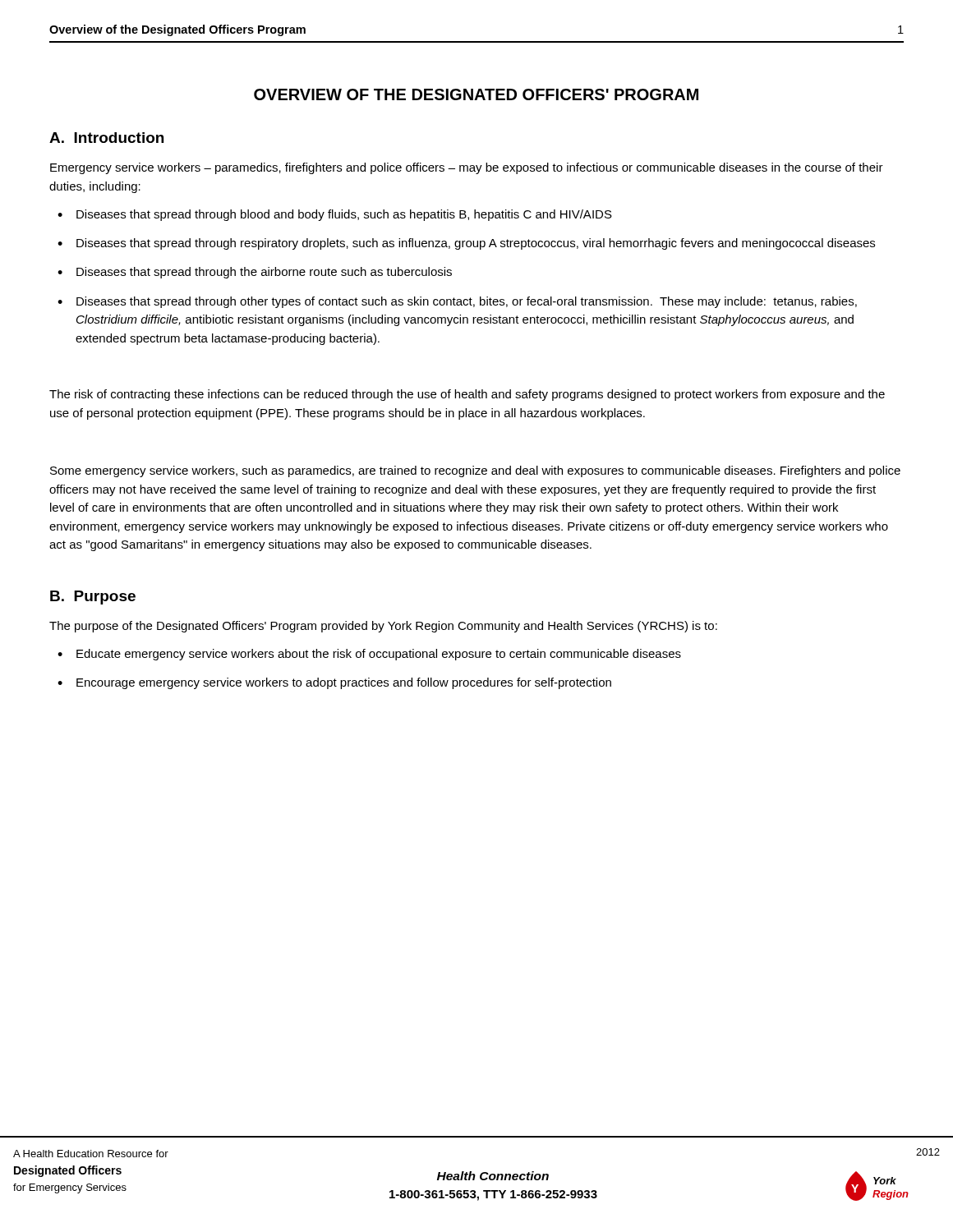Screen dimensions: 1232x953
Task: Select the passage starting "The risk of contracting these infections"
Action: tap(467, 403)
